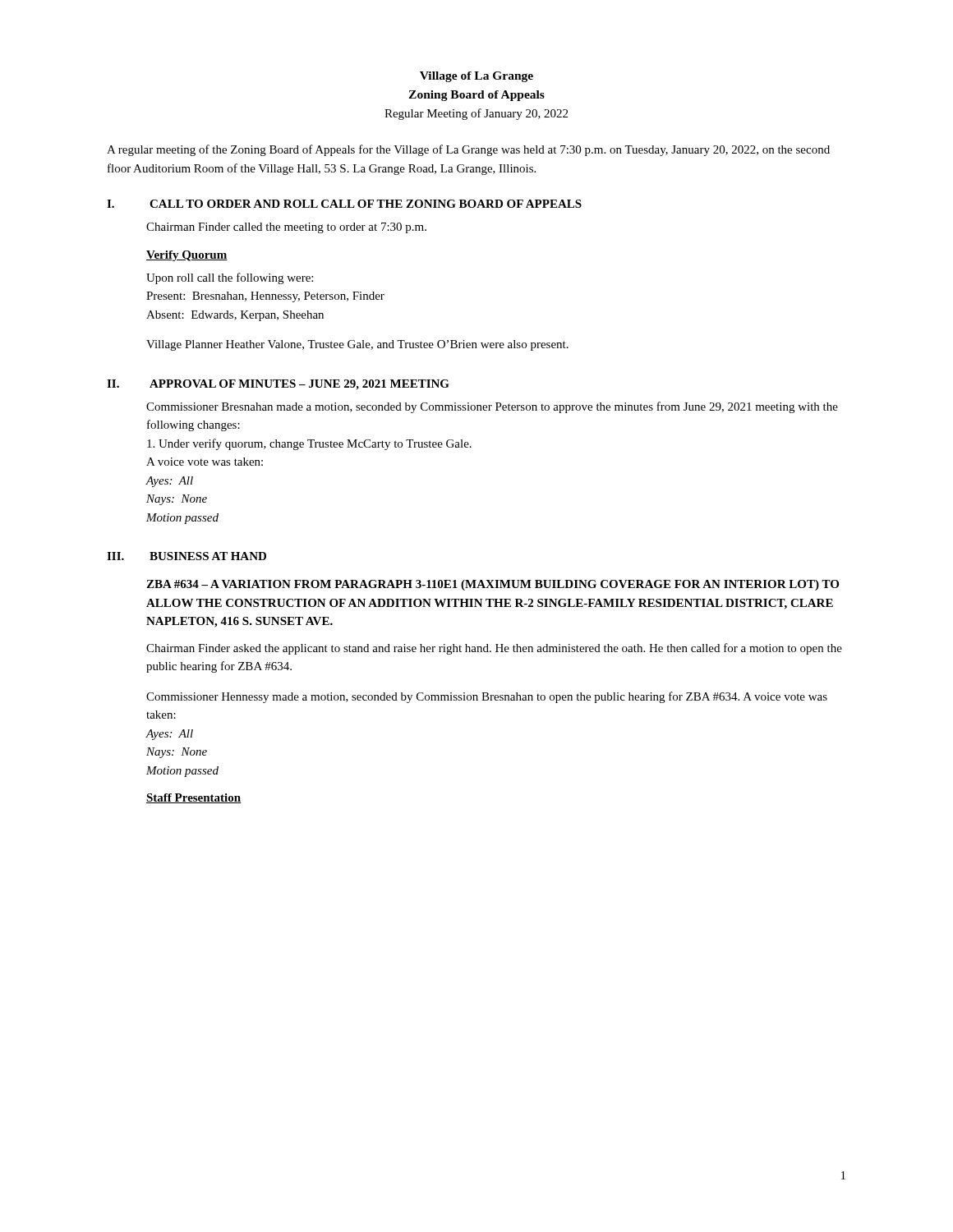Screen dimensions: 1232x953
Task: Locate the section header that reads "Verify Quorum"
Action: coord(187,254)
